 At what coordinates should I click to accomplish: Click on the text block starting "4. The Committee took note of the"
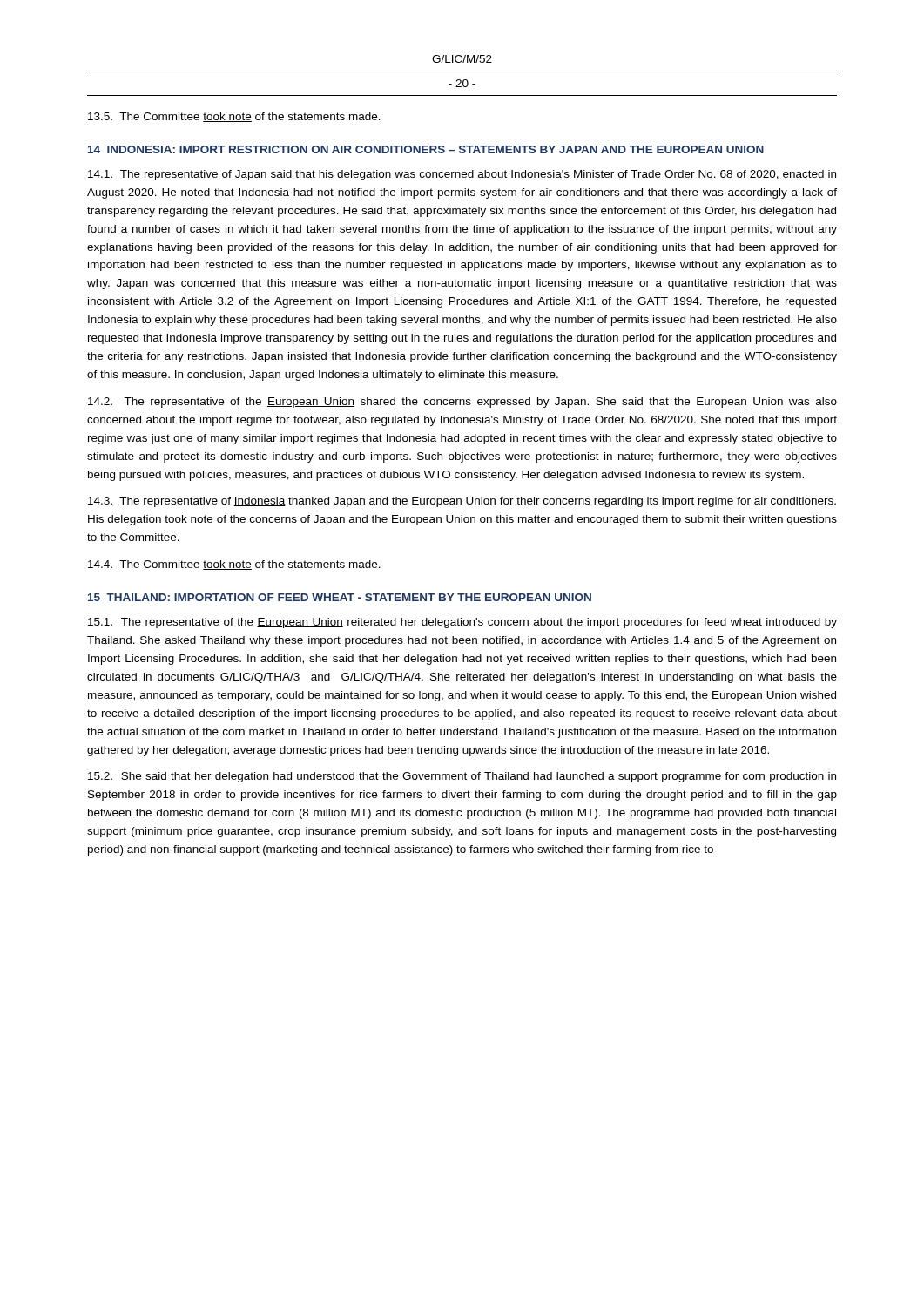point(234,564)
